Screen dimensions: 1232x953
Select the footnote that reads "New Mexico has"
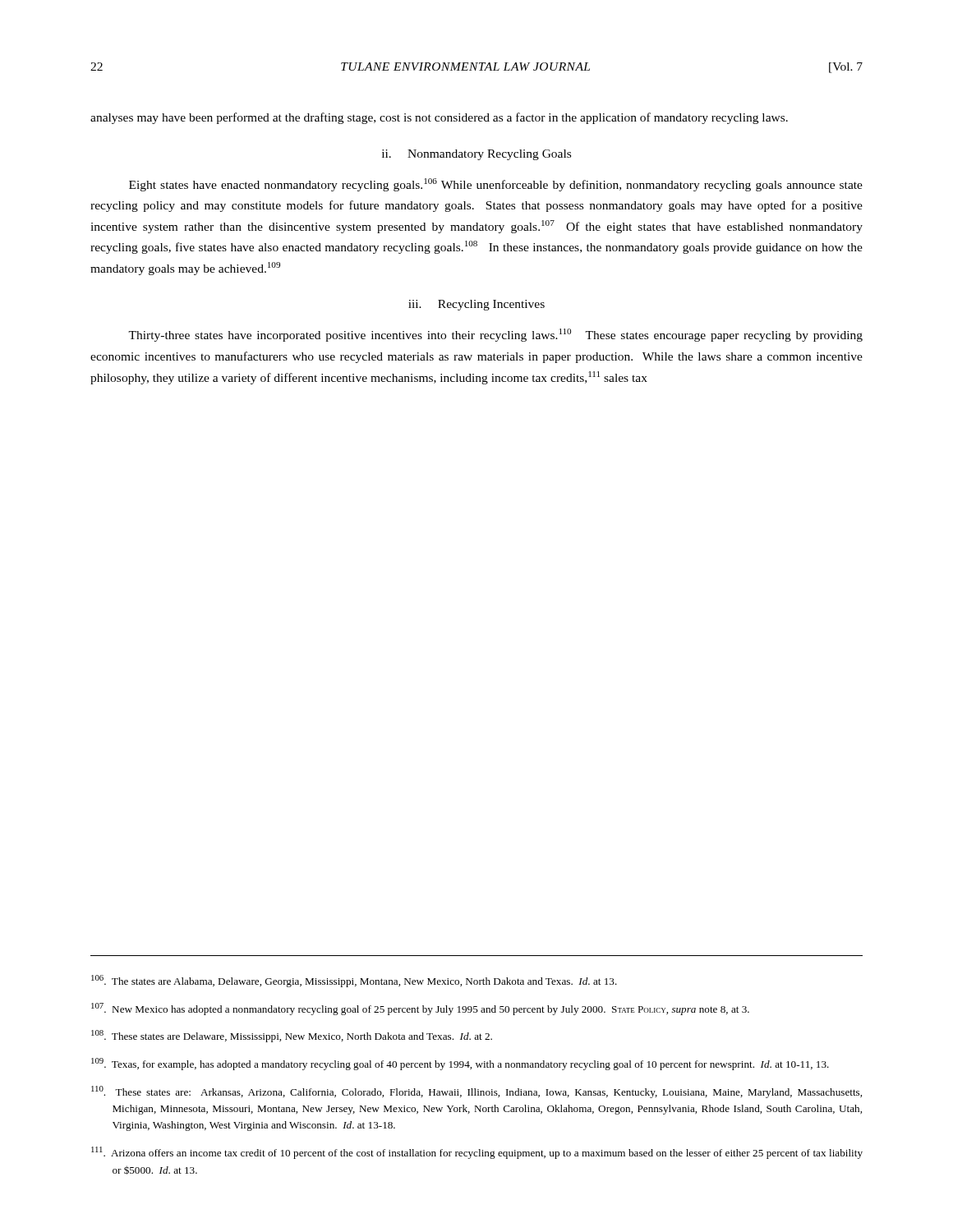pos(476,1009)
